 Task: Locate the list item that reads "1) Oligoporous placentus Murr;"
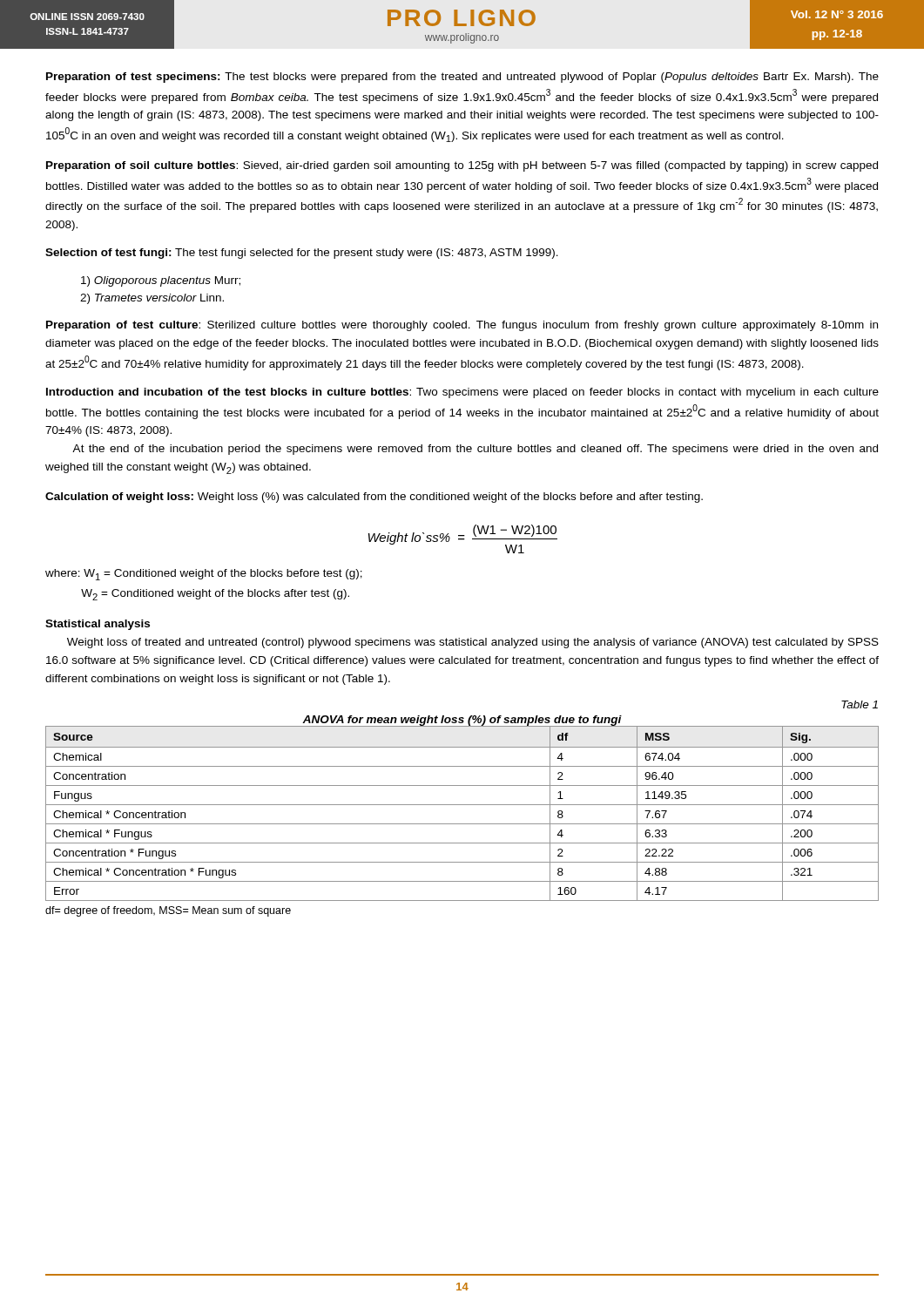161,280
